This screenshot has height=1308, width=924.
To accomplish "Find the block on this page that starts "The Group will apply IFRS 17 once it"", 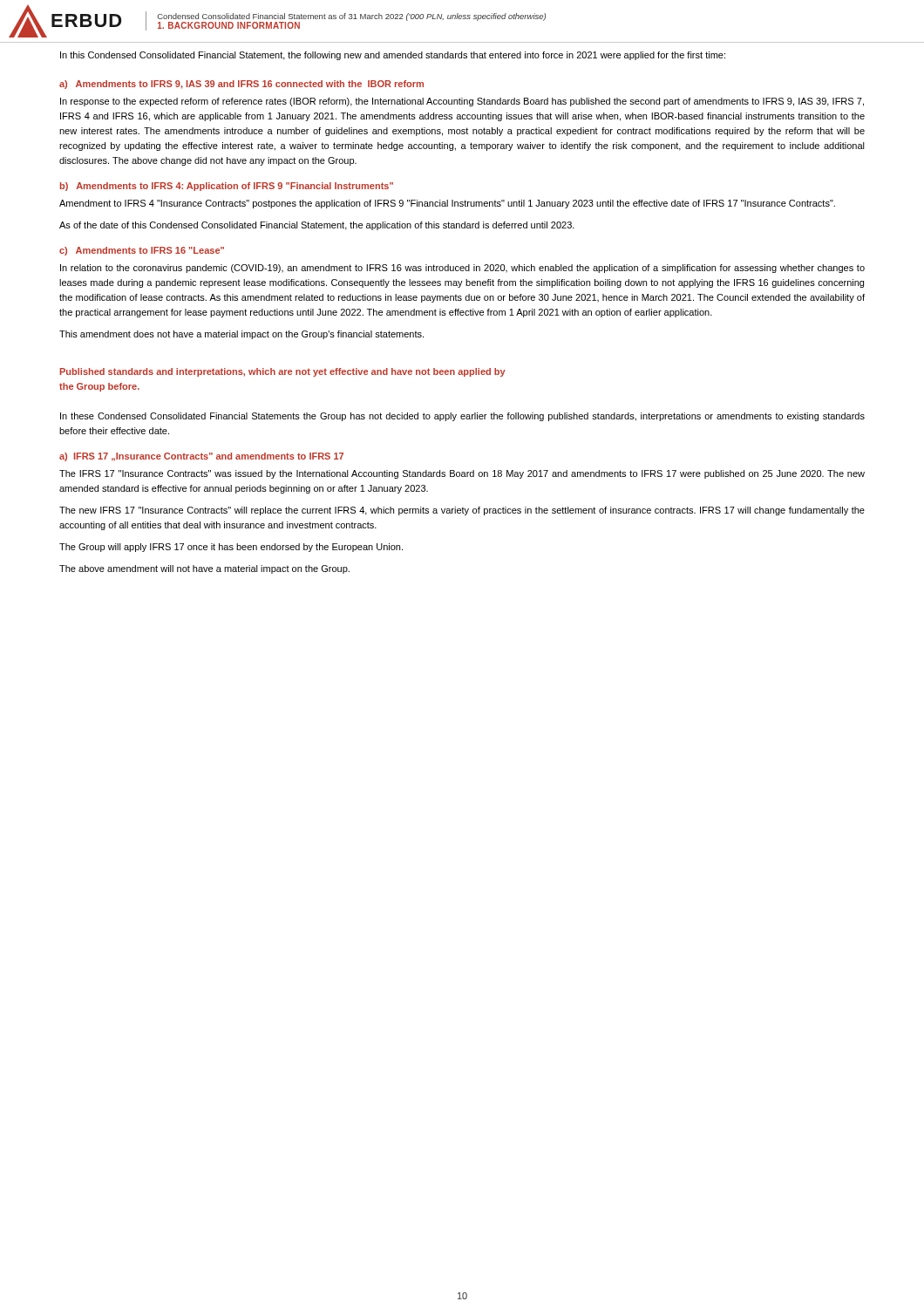I will [x=231, y=547].
